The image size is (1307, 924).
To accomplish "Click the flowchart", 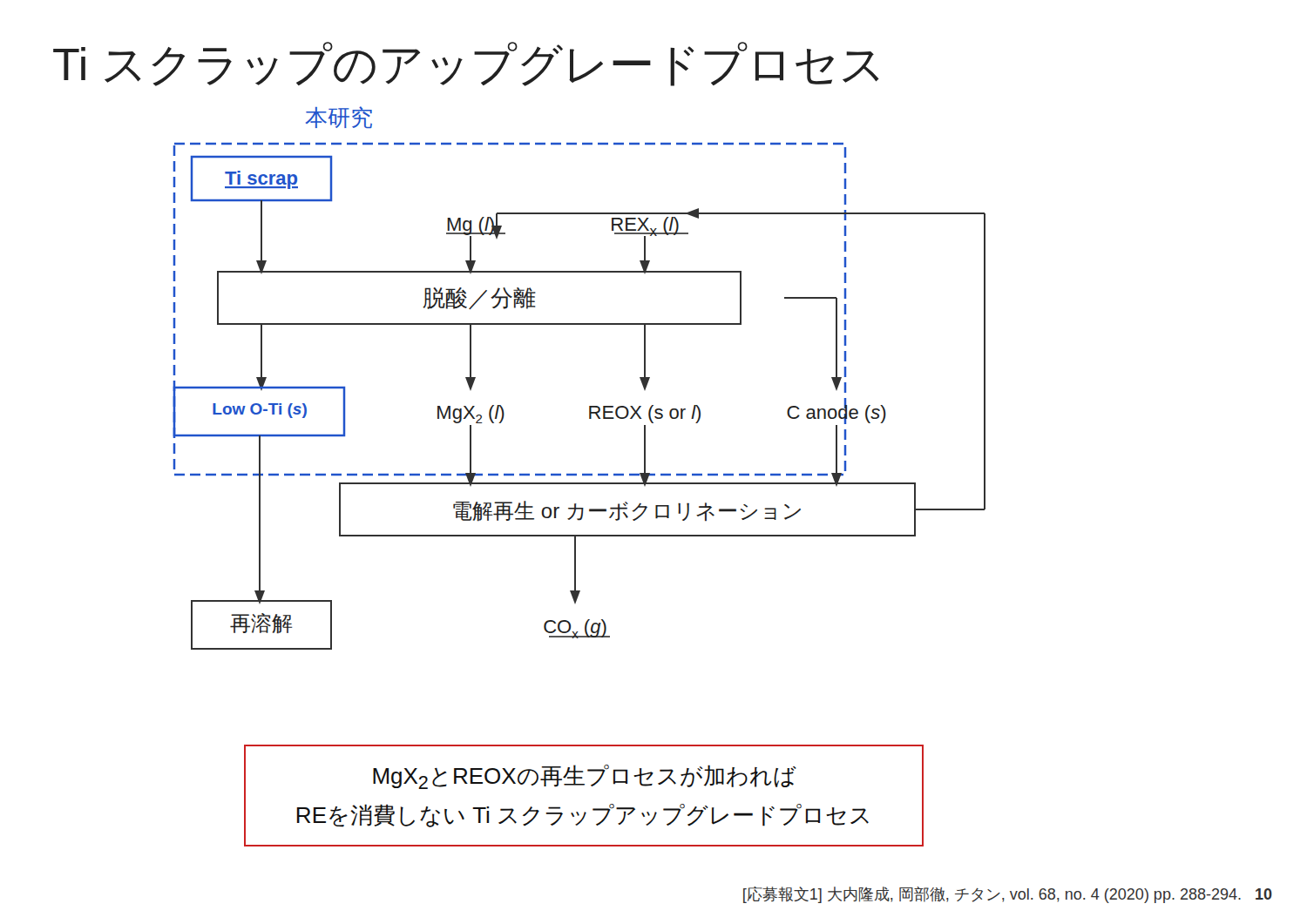I will pyautogui.click(x=627, y=431).
